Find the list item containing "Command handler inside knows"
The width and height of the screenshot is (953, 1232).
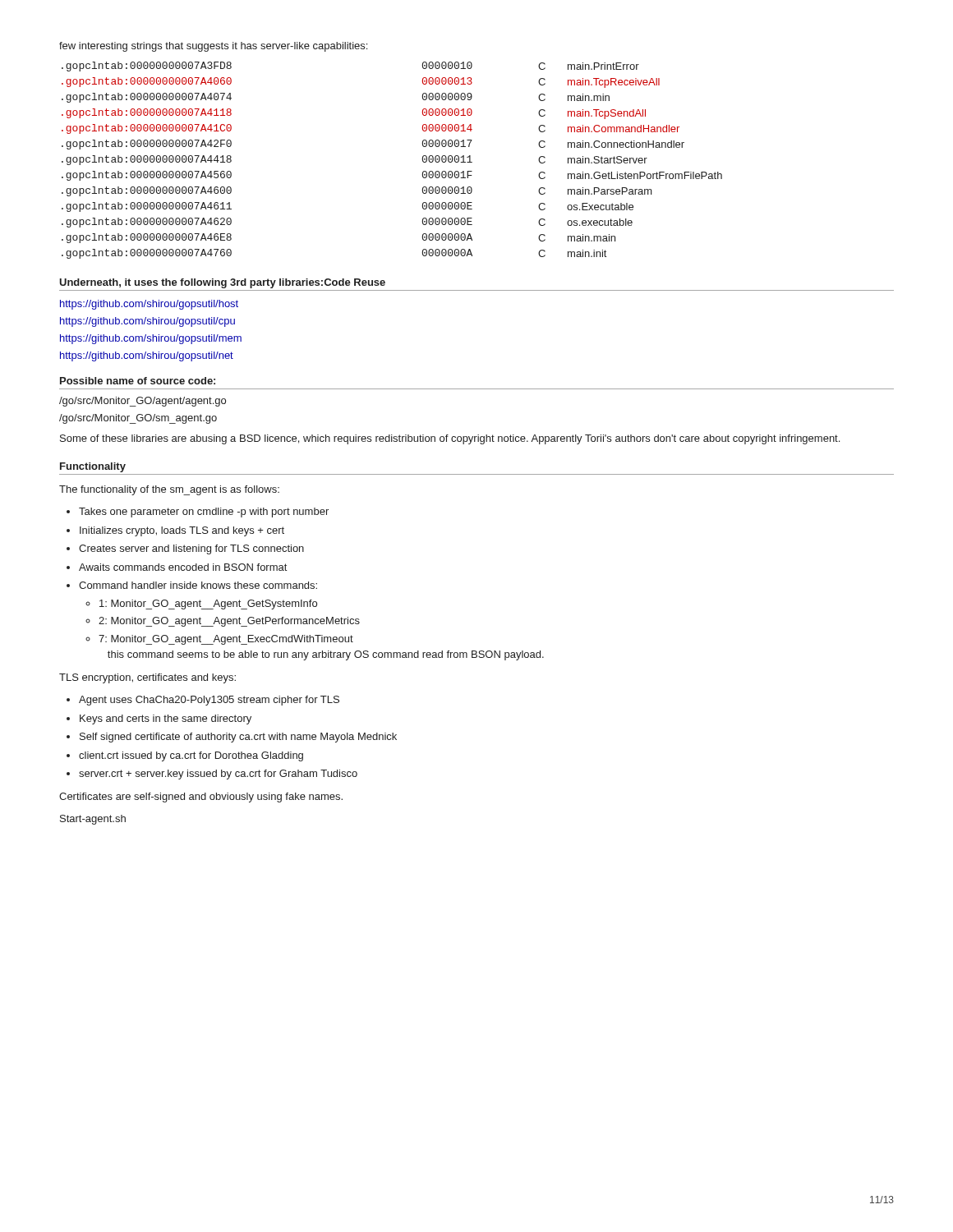(198, 585)
